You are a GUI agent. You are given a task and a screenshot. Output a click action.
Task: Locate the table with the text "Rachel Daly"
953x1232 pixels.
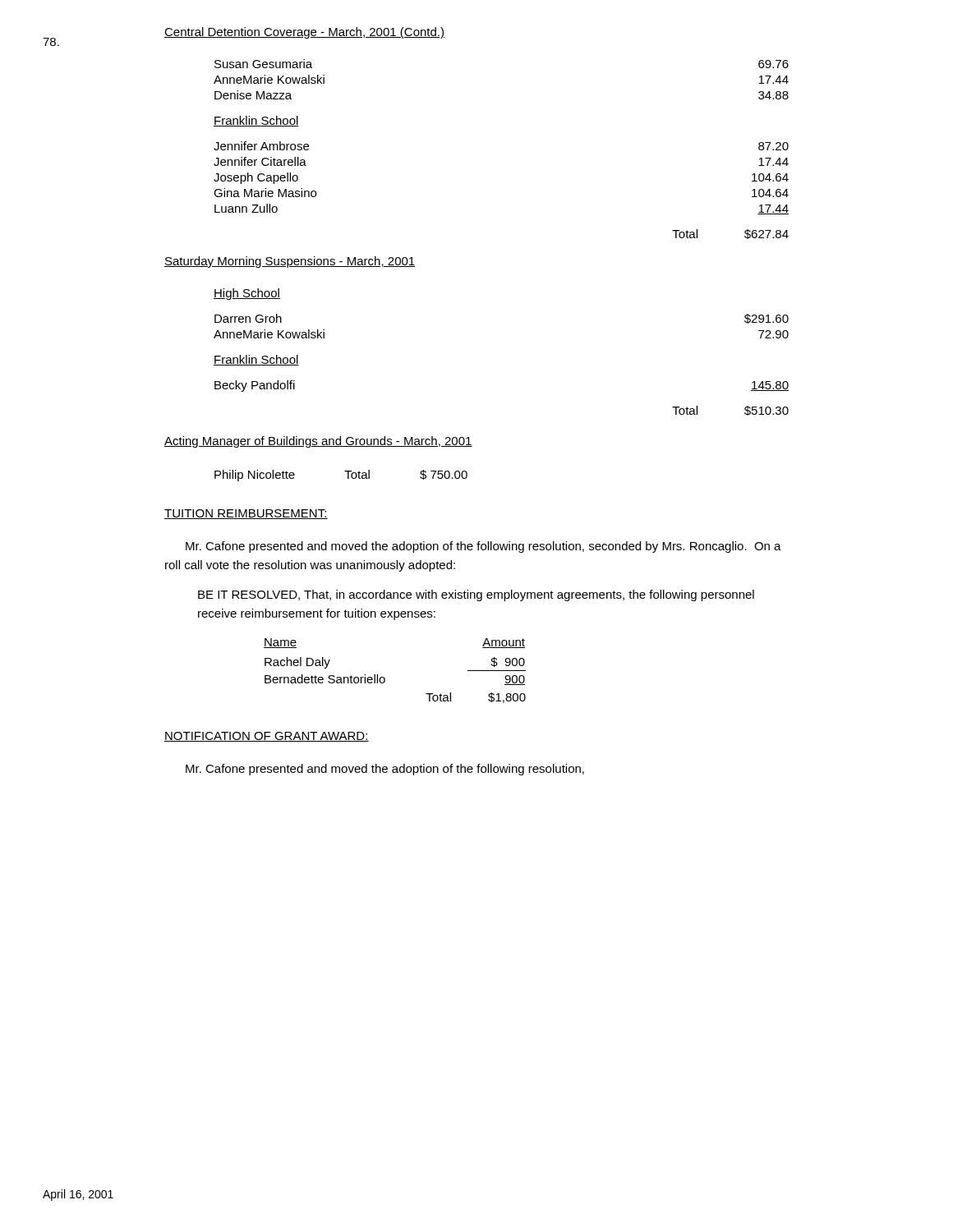(394, 660)
